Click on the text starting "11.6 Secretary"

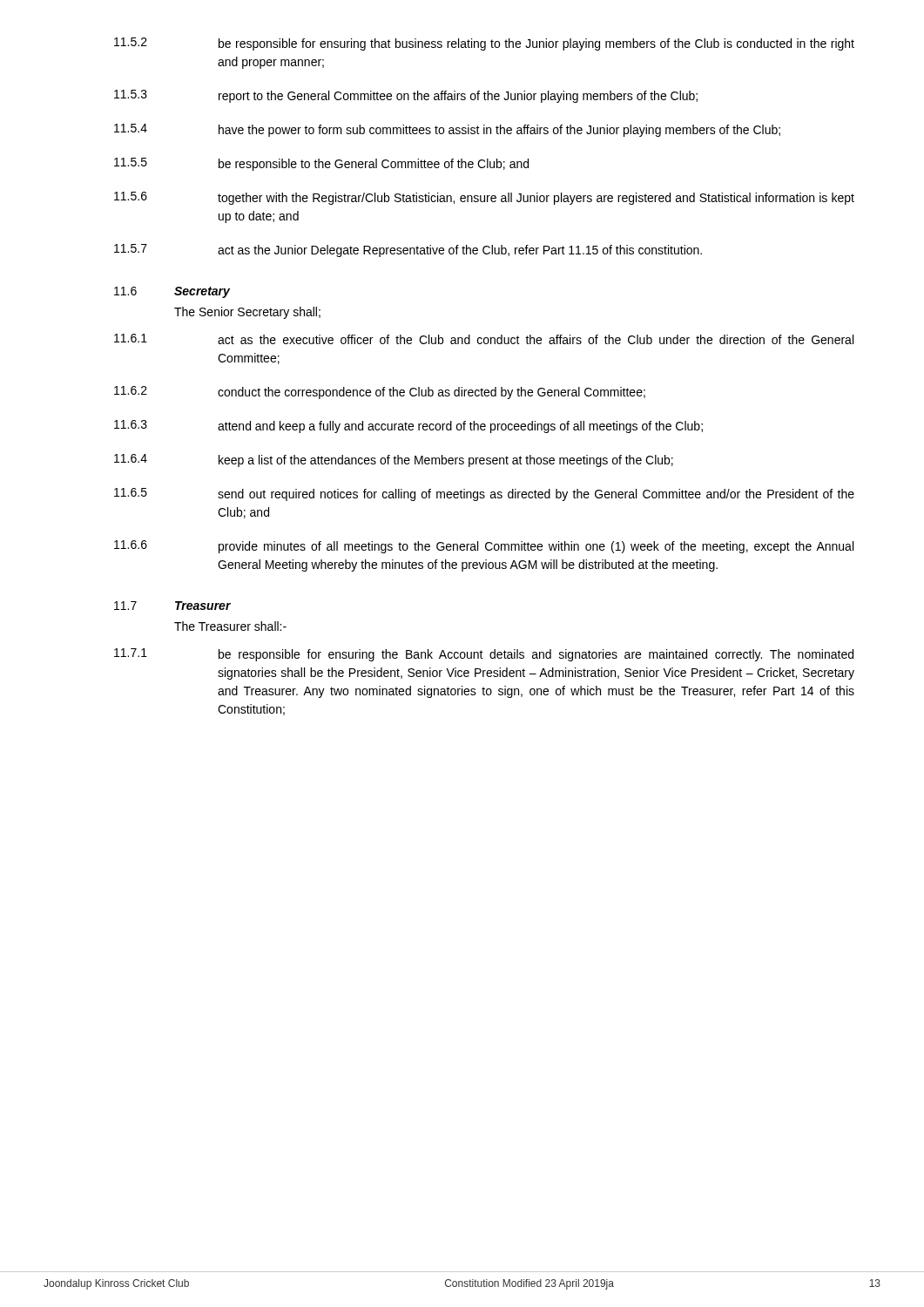tap(171, 291)
